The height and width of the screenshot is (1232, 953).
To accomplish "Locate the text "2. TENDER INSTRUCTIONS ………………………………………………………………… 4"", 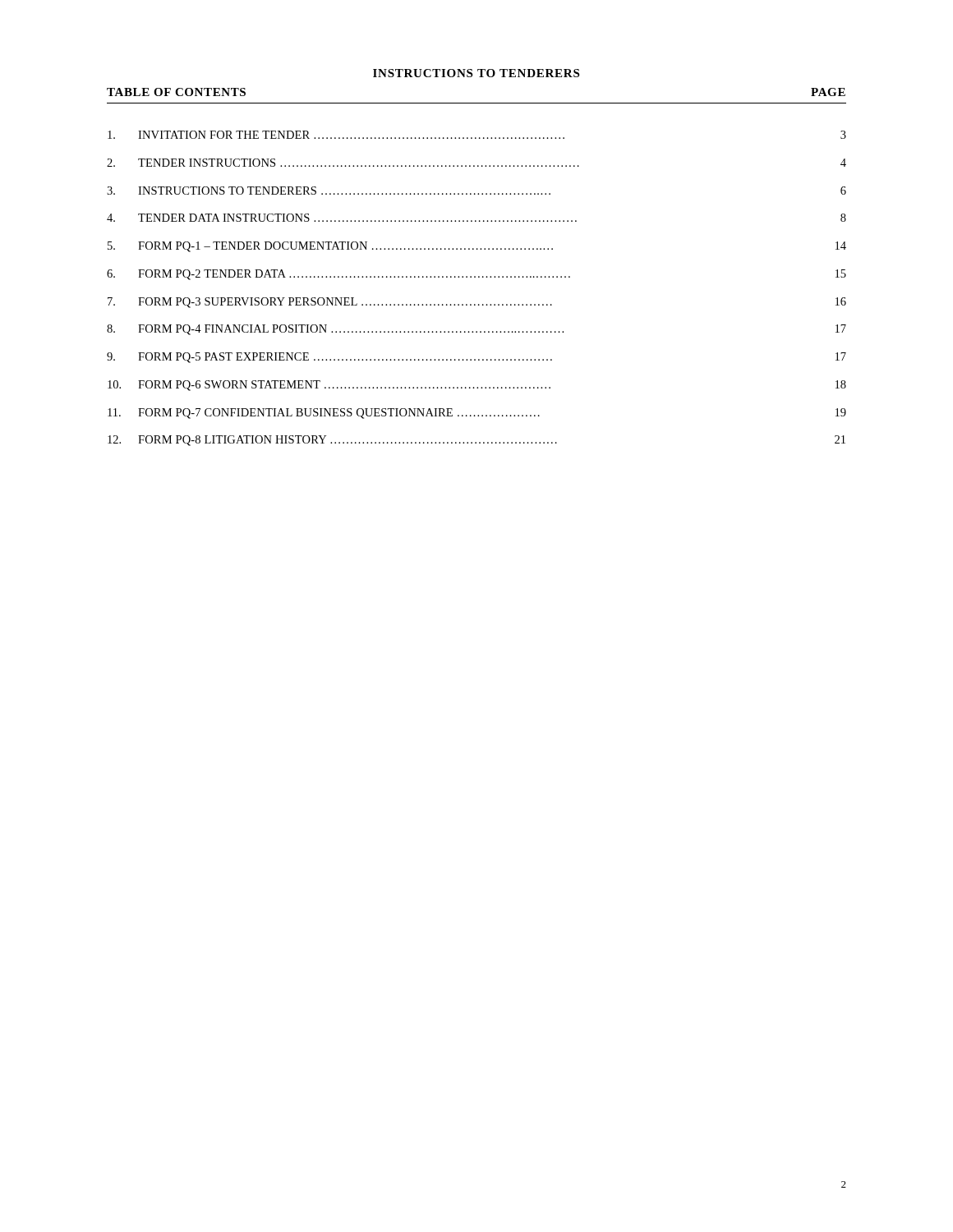I will point(476,163).
